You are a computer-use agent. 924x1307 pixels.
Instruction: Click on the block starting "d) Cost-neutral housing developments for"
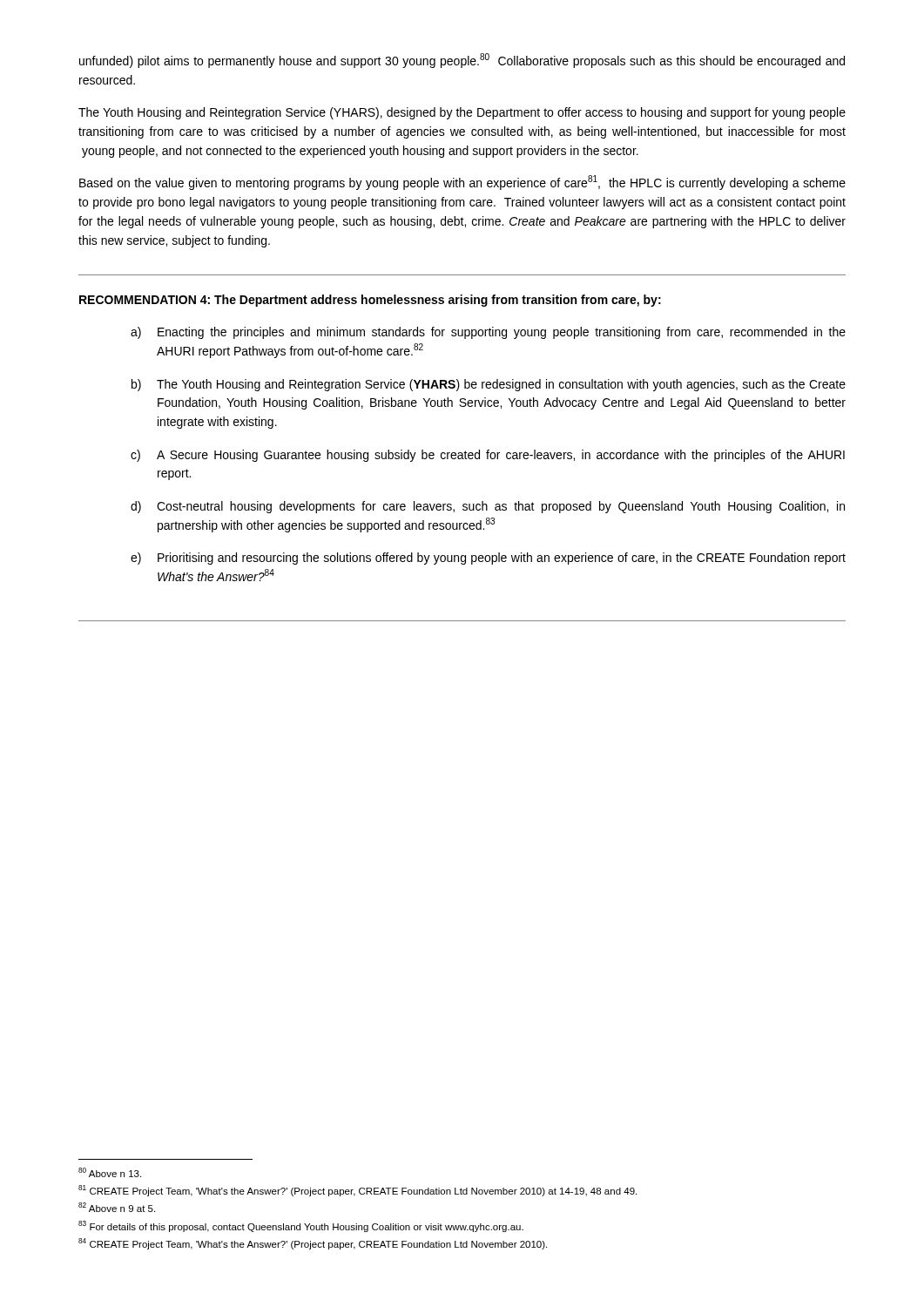tap(488, 516)
